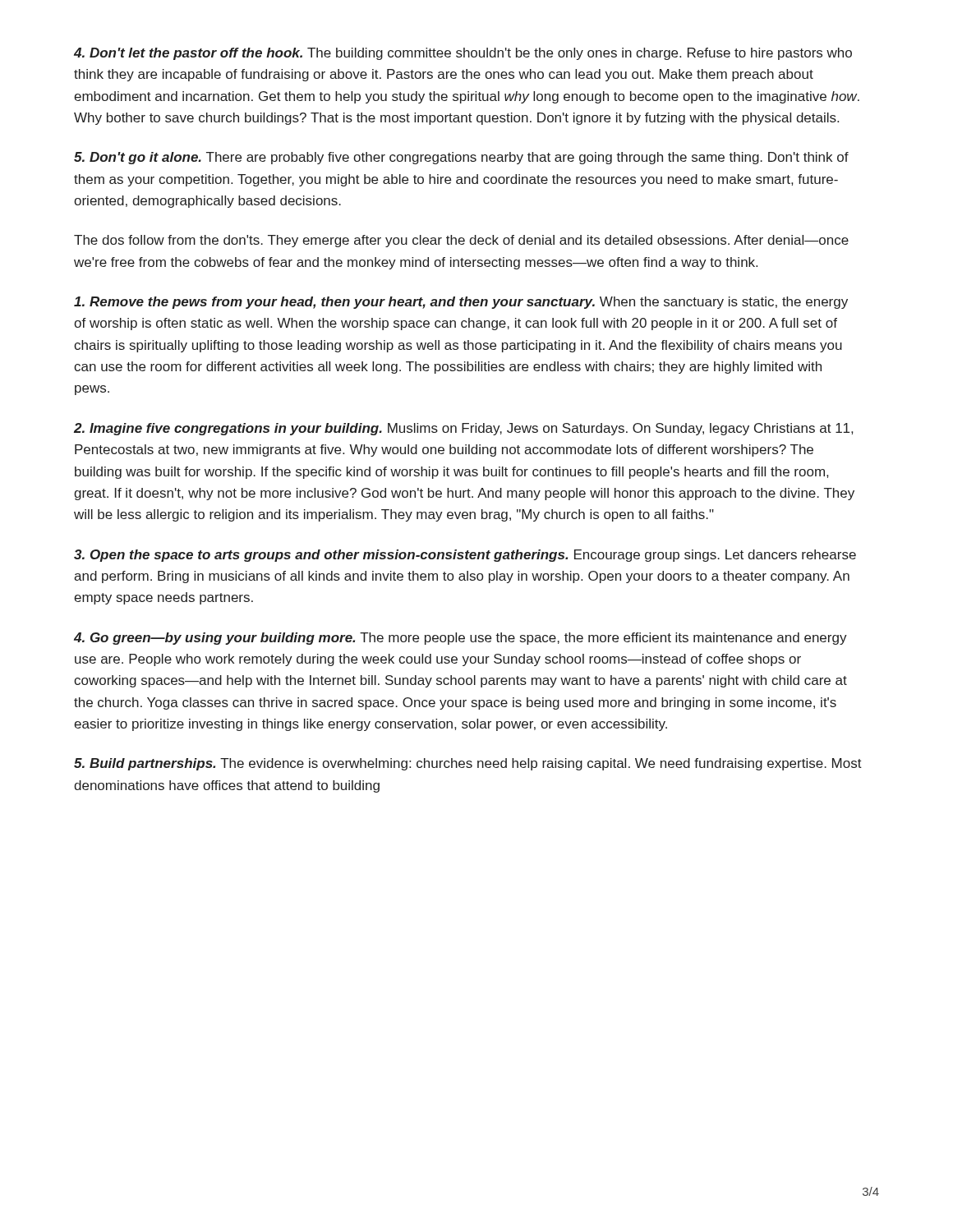The image size is (953, 1232).
Task: Find the text block starting "Remove the pews from your head, then your"
Action: click(x=468, y=346)
